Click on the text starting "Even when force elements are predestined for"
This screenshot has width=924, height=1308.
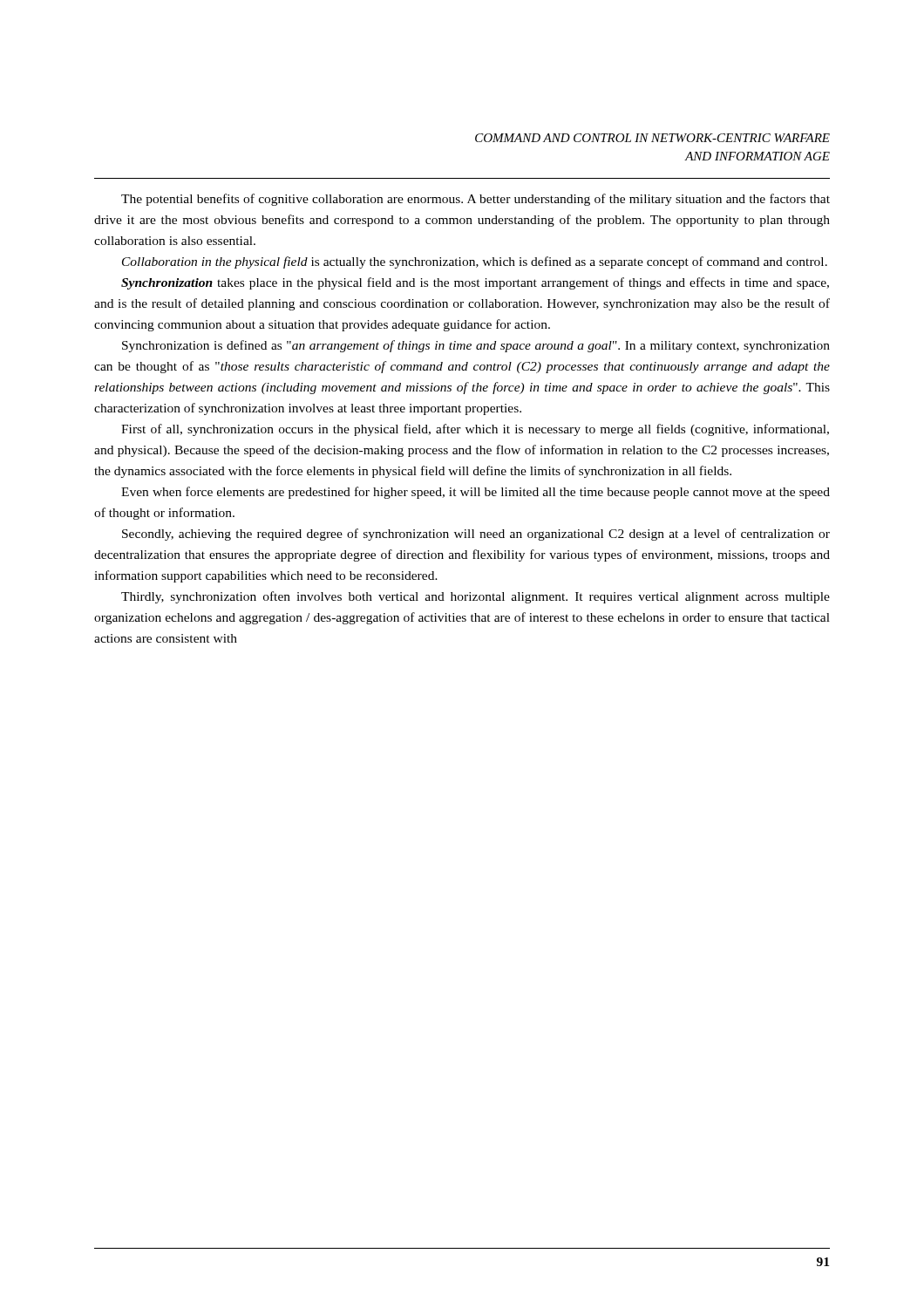click(462, 502)
